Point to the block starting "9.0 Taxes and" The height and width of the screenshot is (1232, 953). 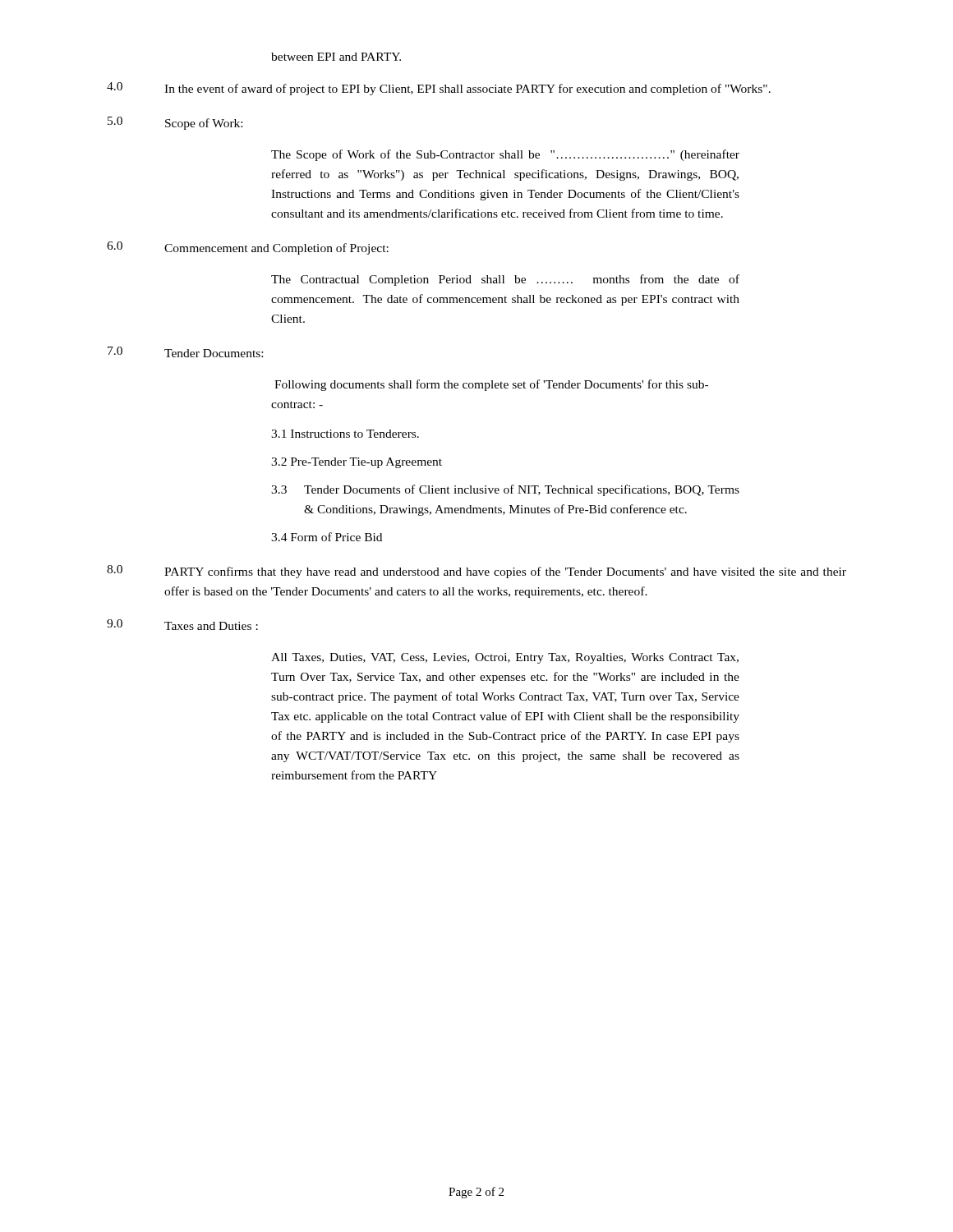(182, 625)
